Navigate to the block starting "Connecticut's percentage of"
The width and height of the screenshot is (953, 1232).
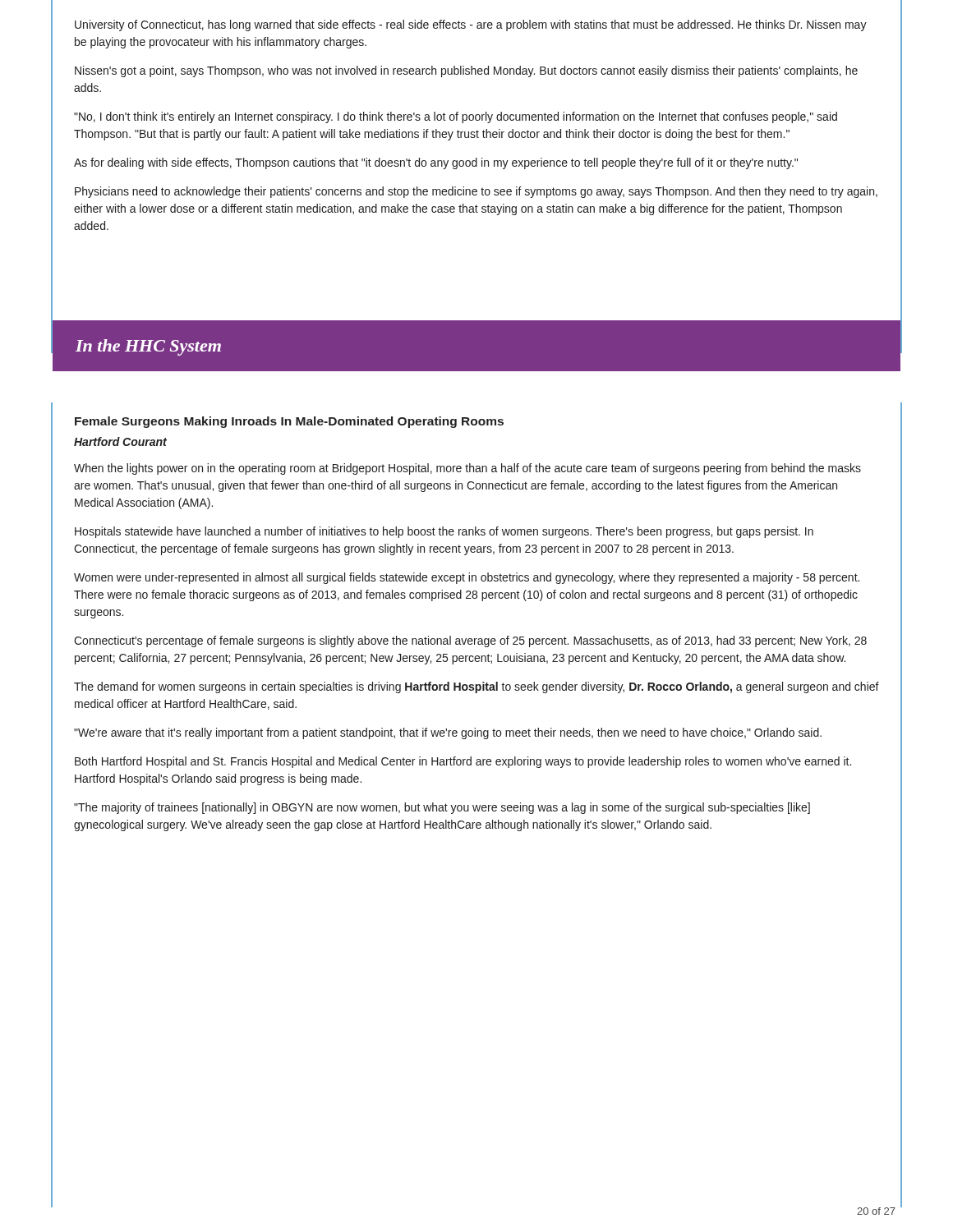[476, 650]
